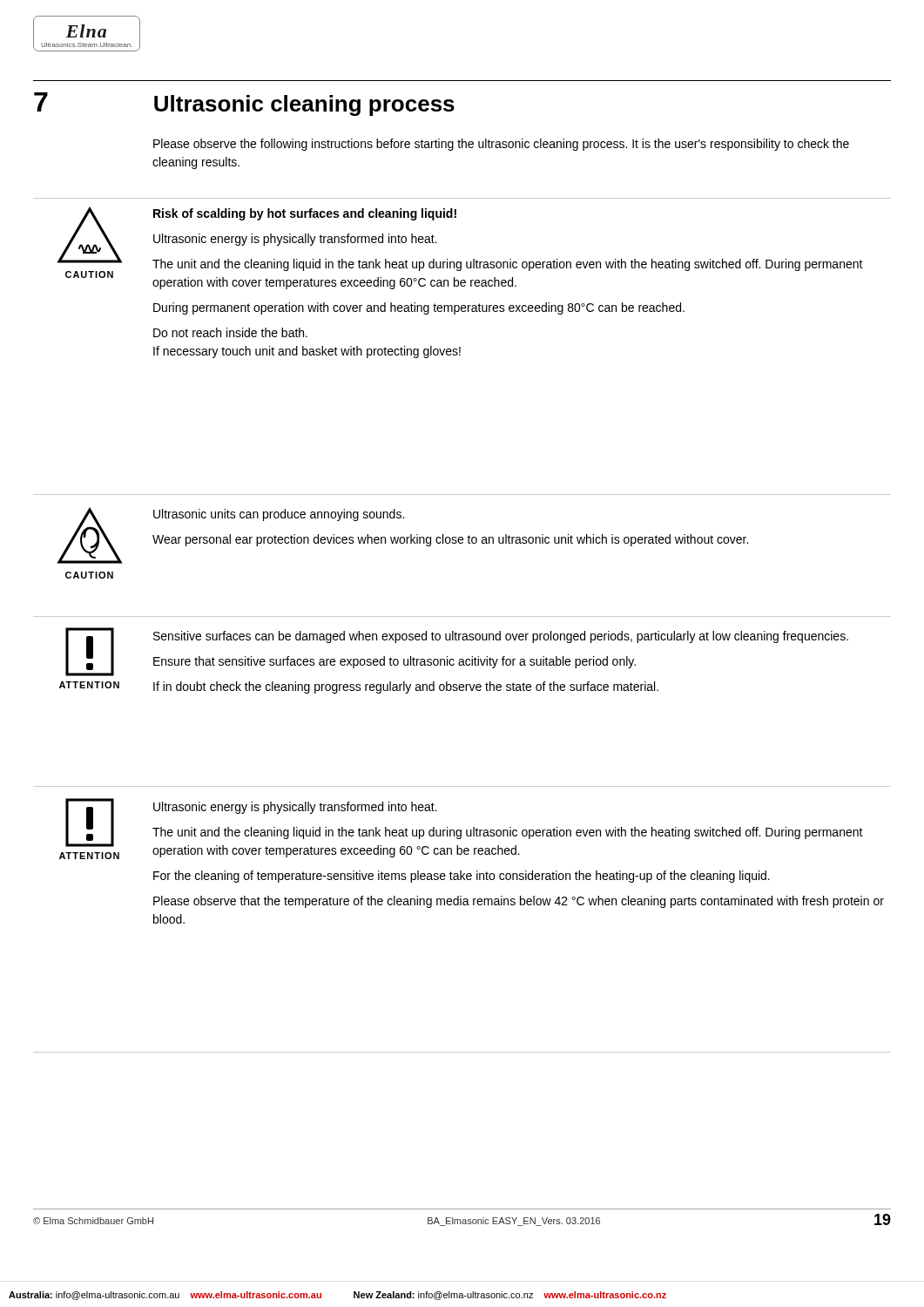Find "7 Ultrasonic cleaning process" on this page
Viewport: 924px width, 1307px height.
pos(244,102)
